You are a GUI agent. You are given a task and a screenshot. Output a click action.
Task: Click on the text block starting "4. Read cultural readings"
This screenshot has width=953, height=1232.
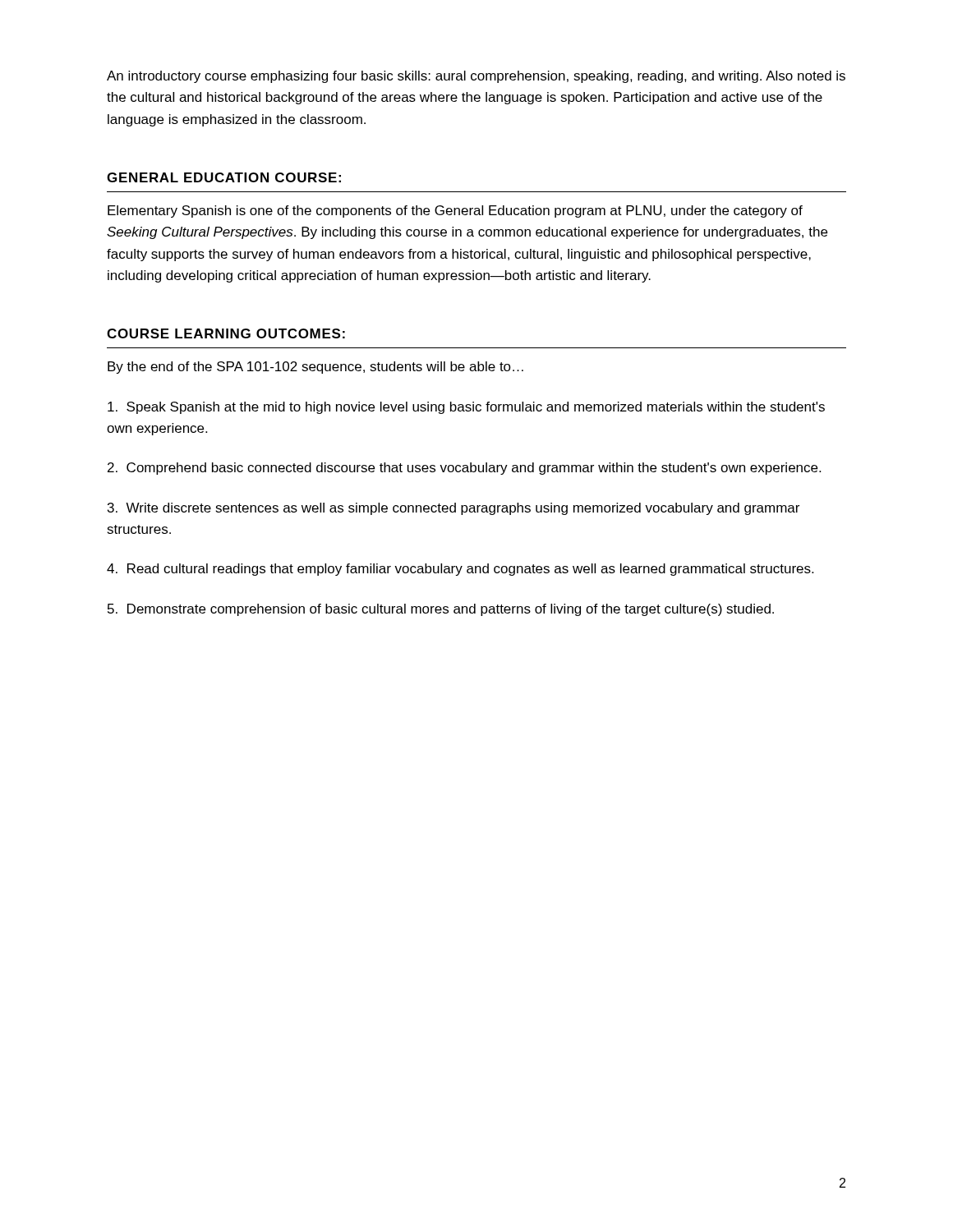point(461,569)
